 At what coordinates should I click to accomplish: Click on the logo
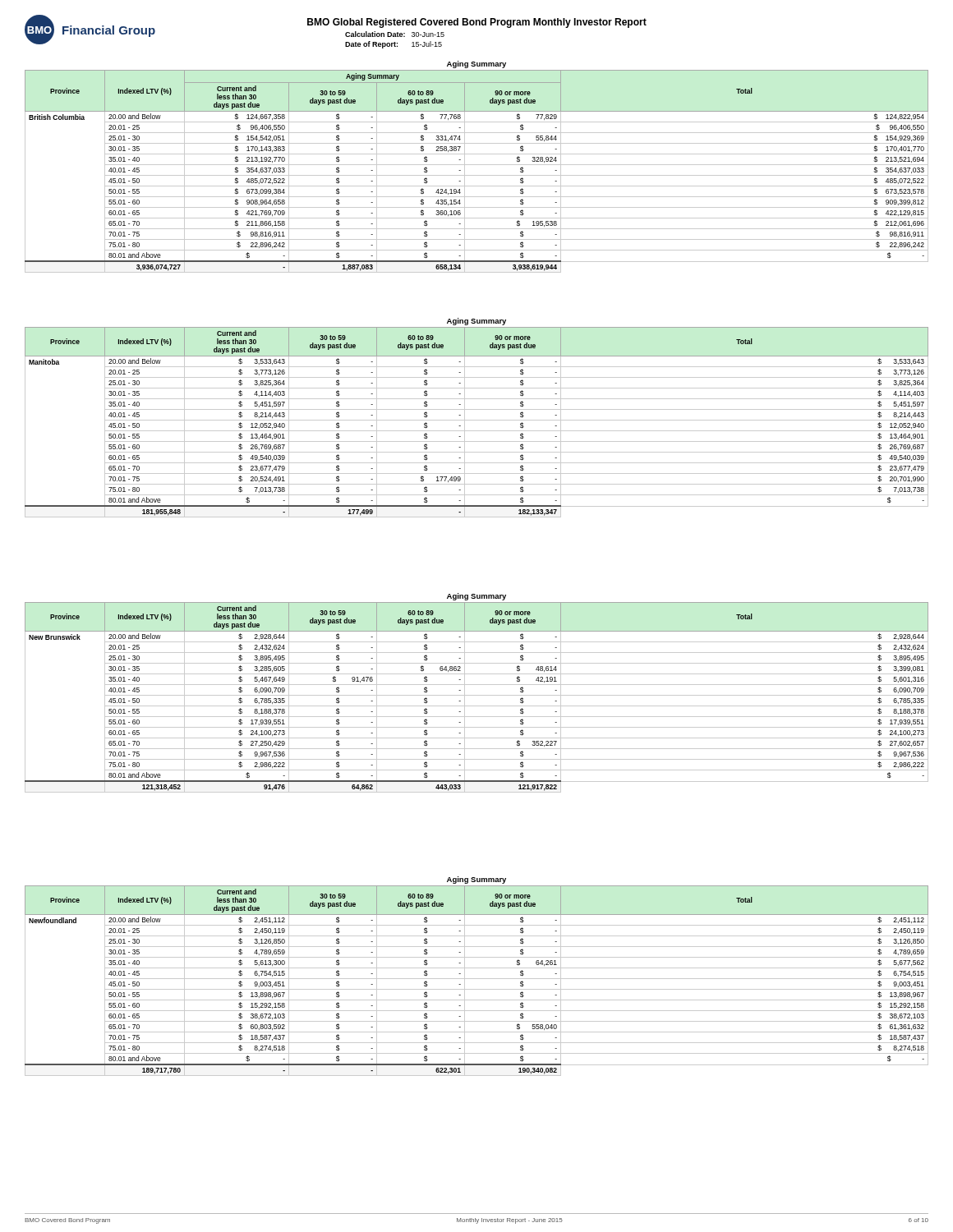[90, 30]
